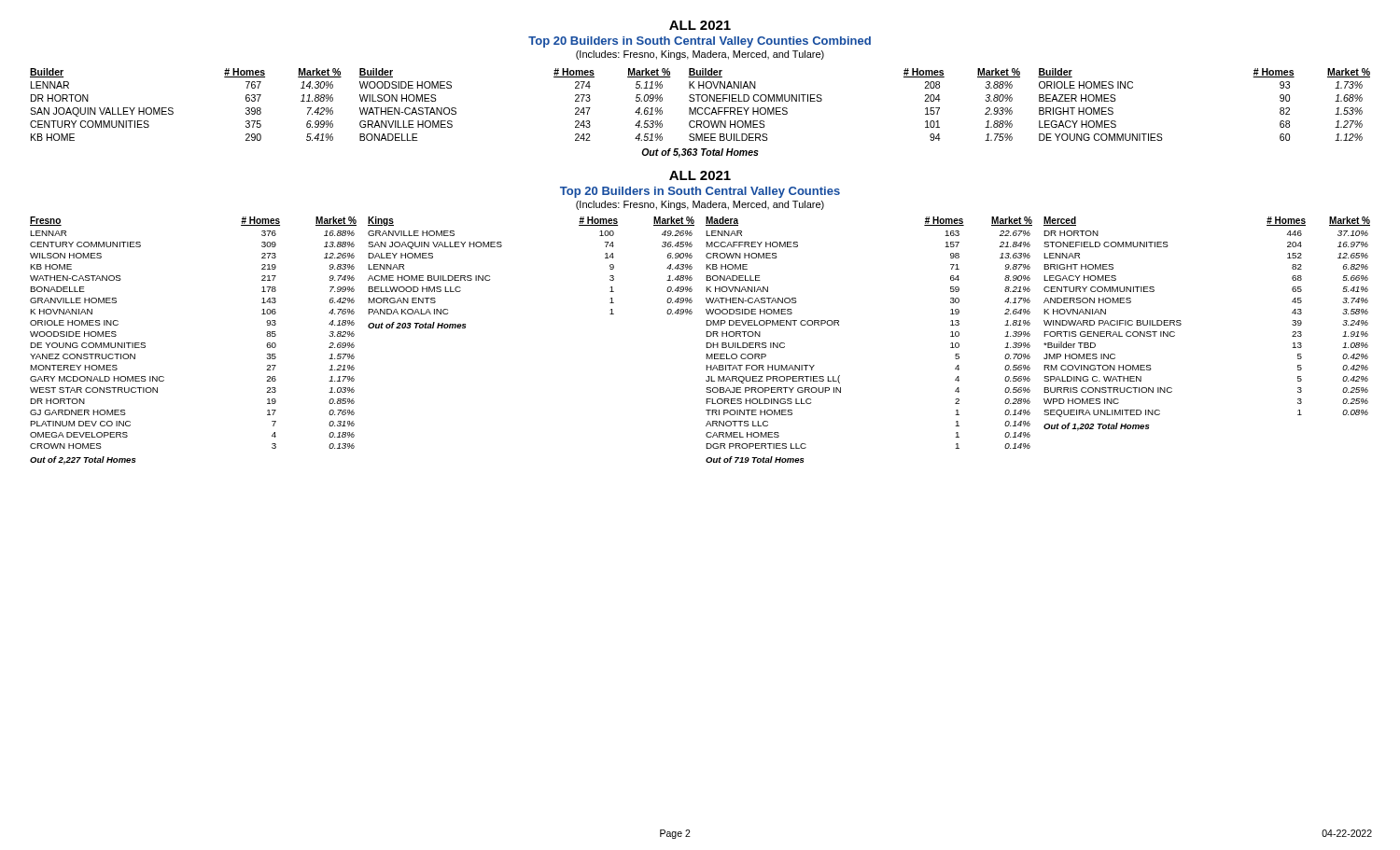Click on the table containing "SMEE BUILDERS"

click(700, 104)
